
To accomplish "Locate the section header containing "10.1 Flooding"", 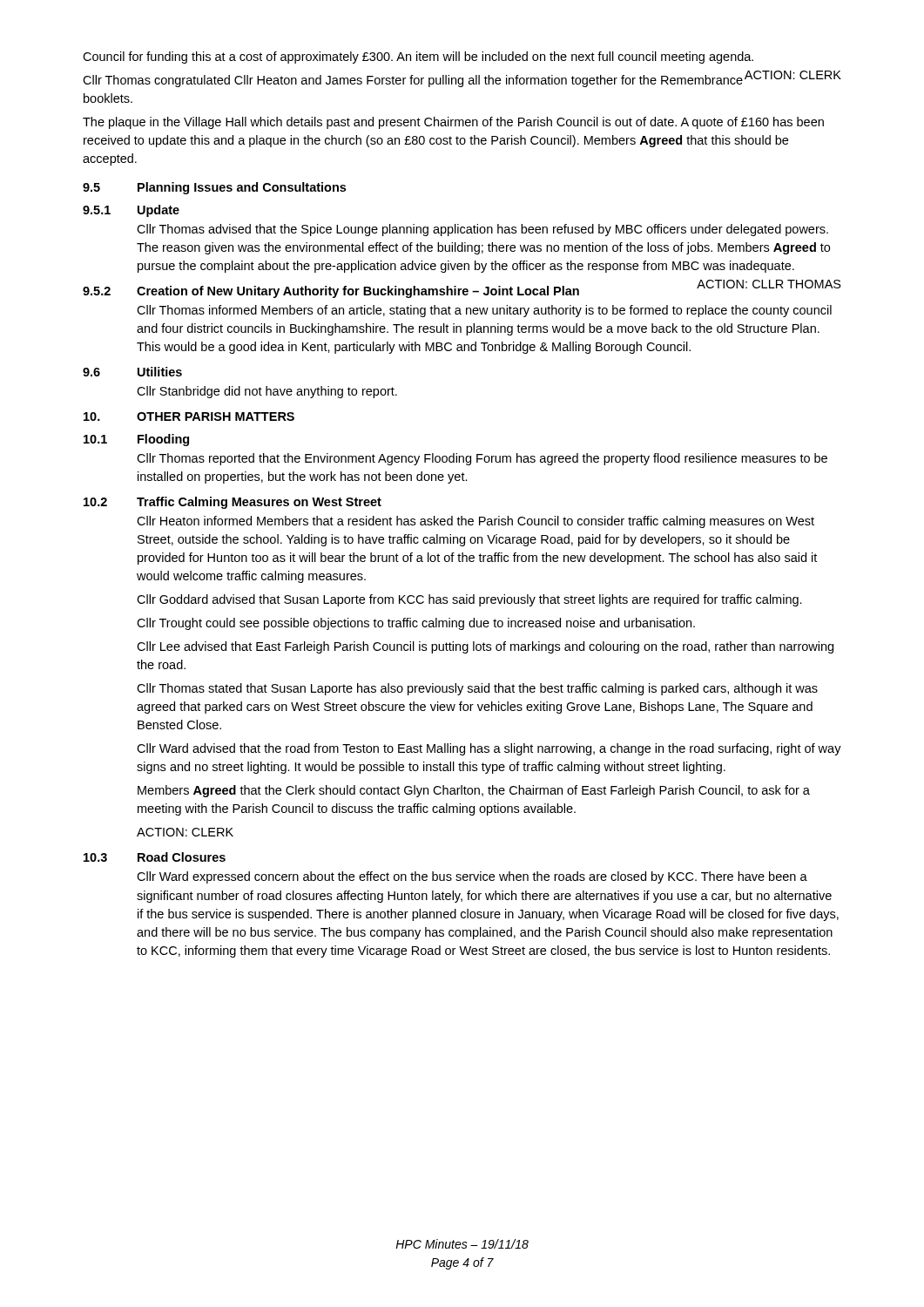I will [x=136, y=439].
